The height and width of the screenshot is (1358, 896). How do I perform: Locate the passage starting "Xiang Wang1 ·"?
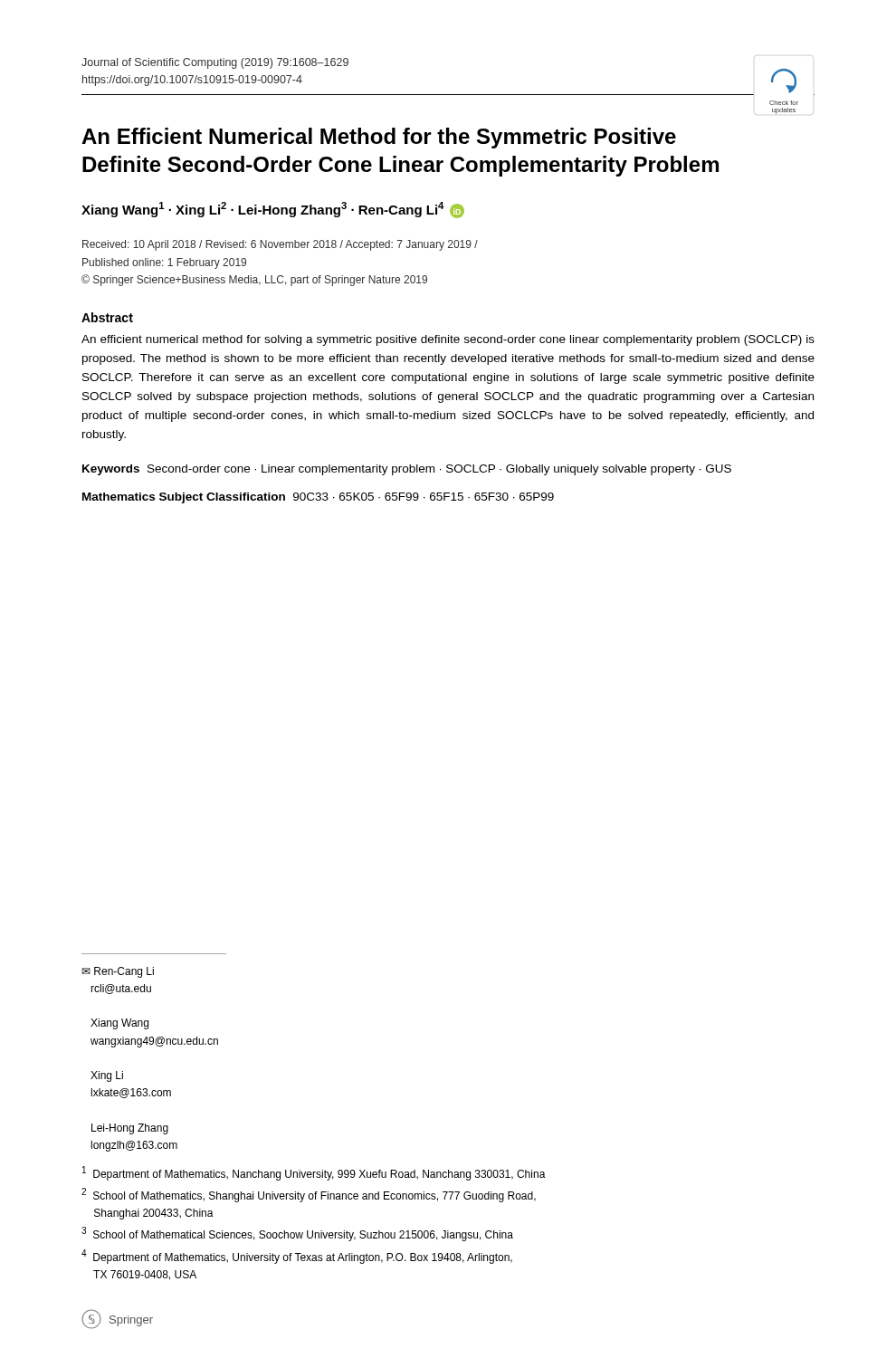click(273, 209)
